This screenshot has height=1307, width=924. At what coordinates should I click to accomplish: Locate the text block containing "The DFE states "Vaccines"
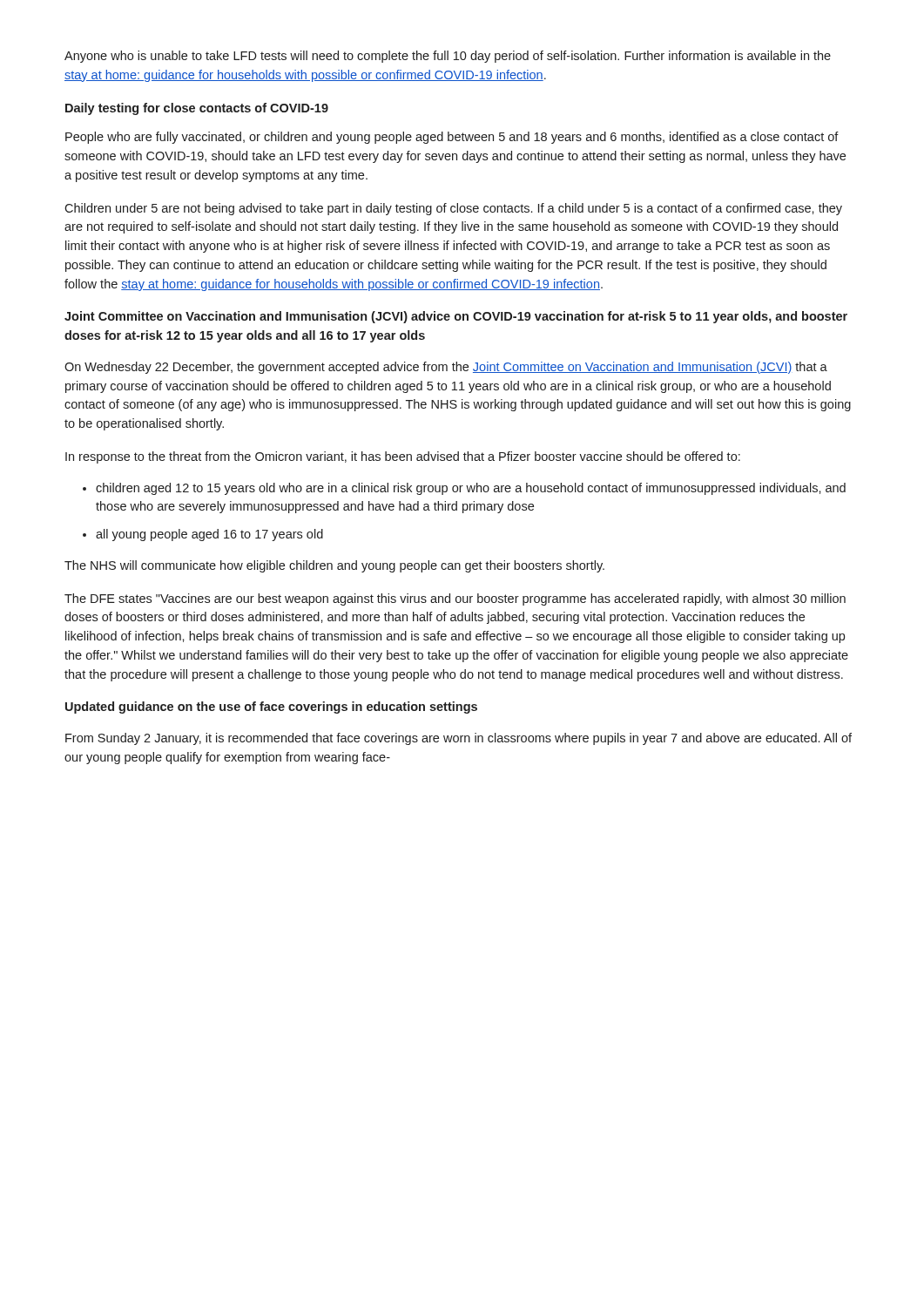[x=459, y=637]
